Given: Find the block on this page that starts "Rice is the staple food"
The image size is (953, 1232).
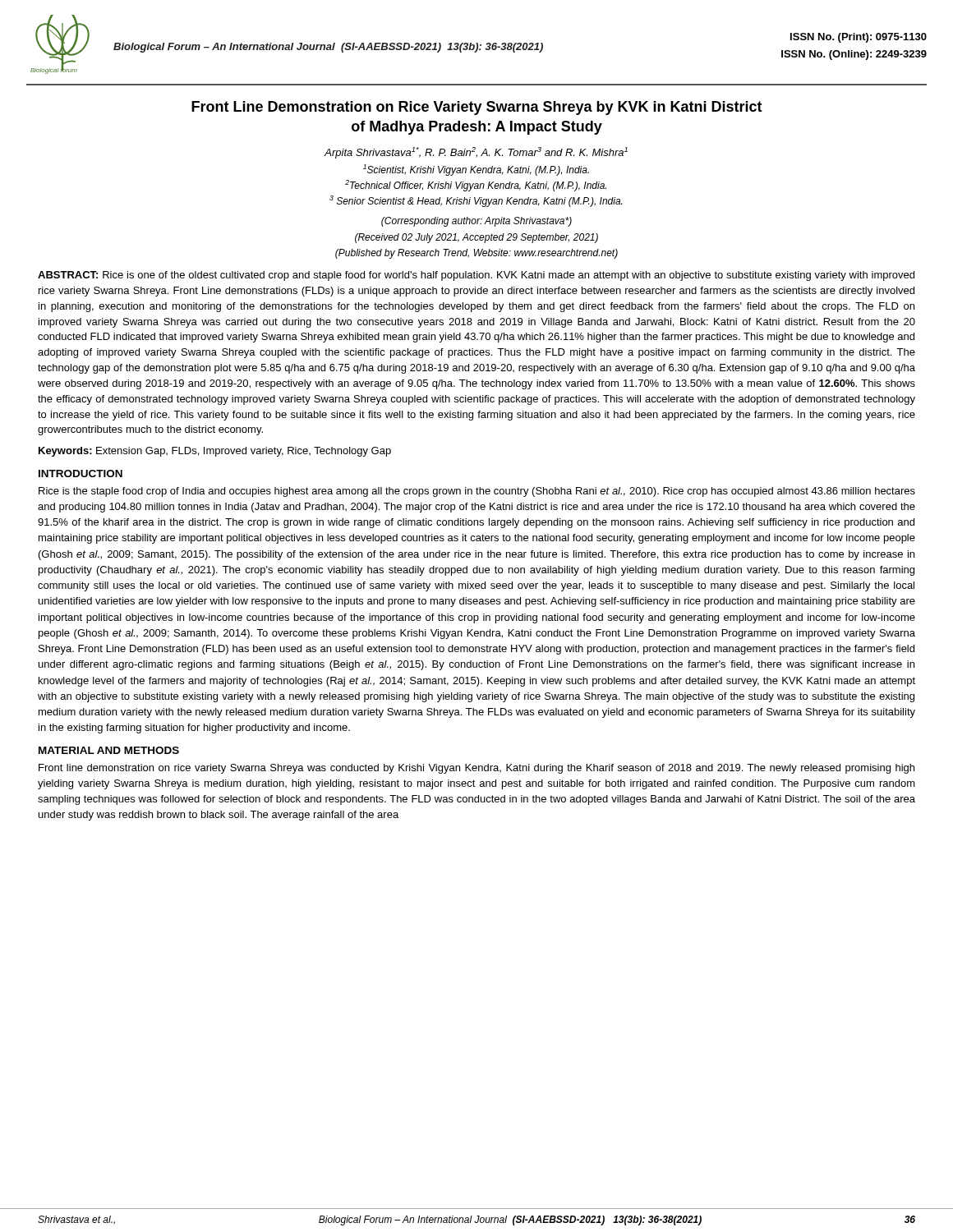Looking at the screenshot, I should tap(476, 609).
